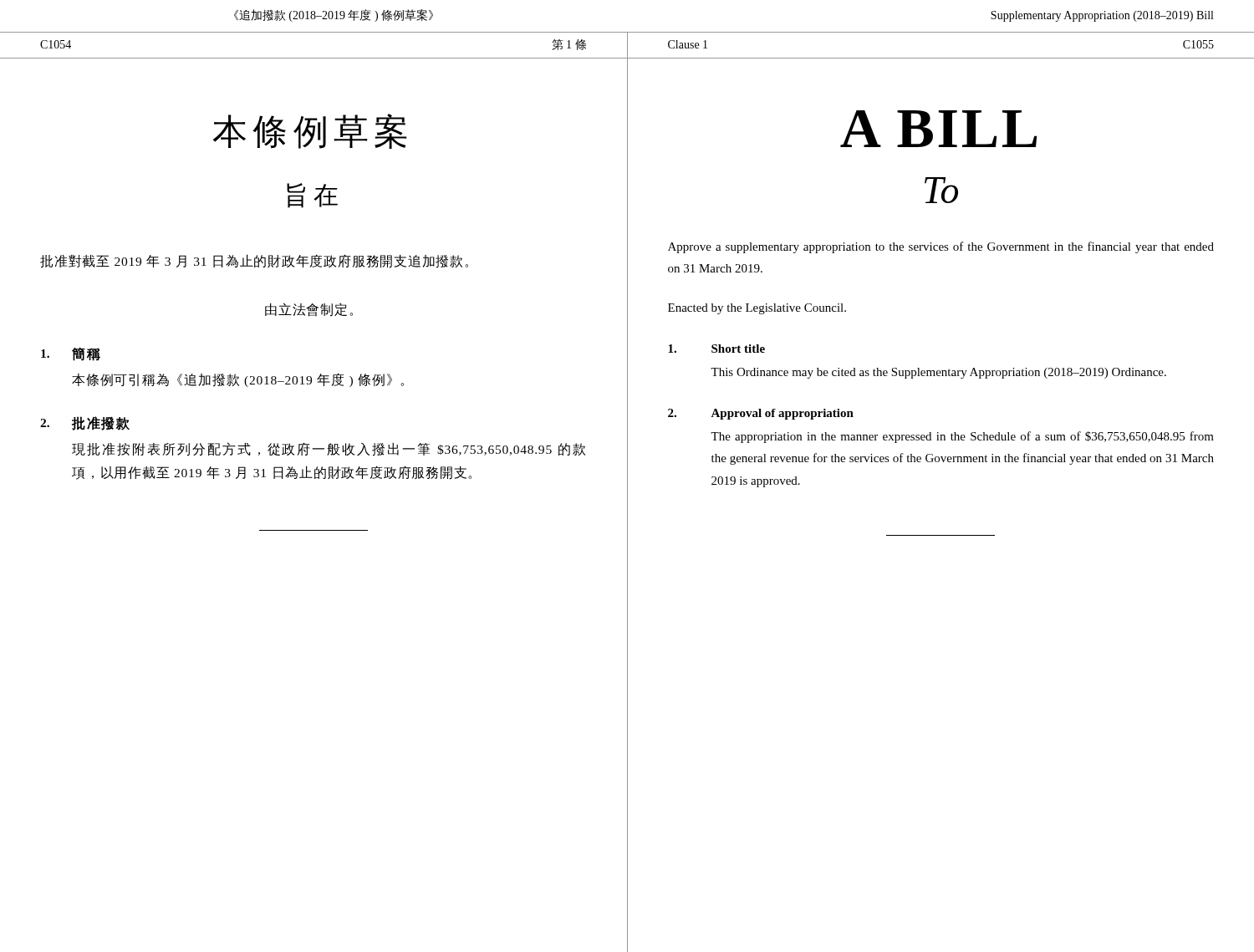The image size is (1254, 952).
Task: Find the text that reads "本條例可引稱為《追加撥款 (2018–2019 年度 ) 條例》。"
Action: (243, 380)
